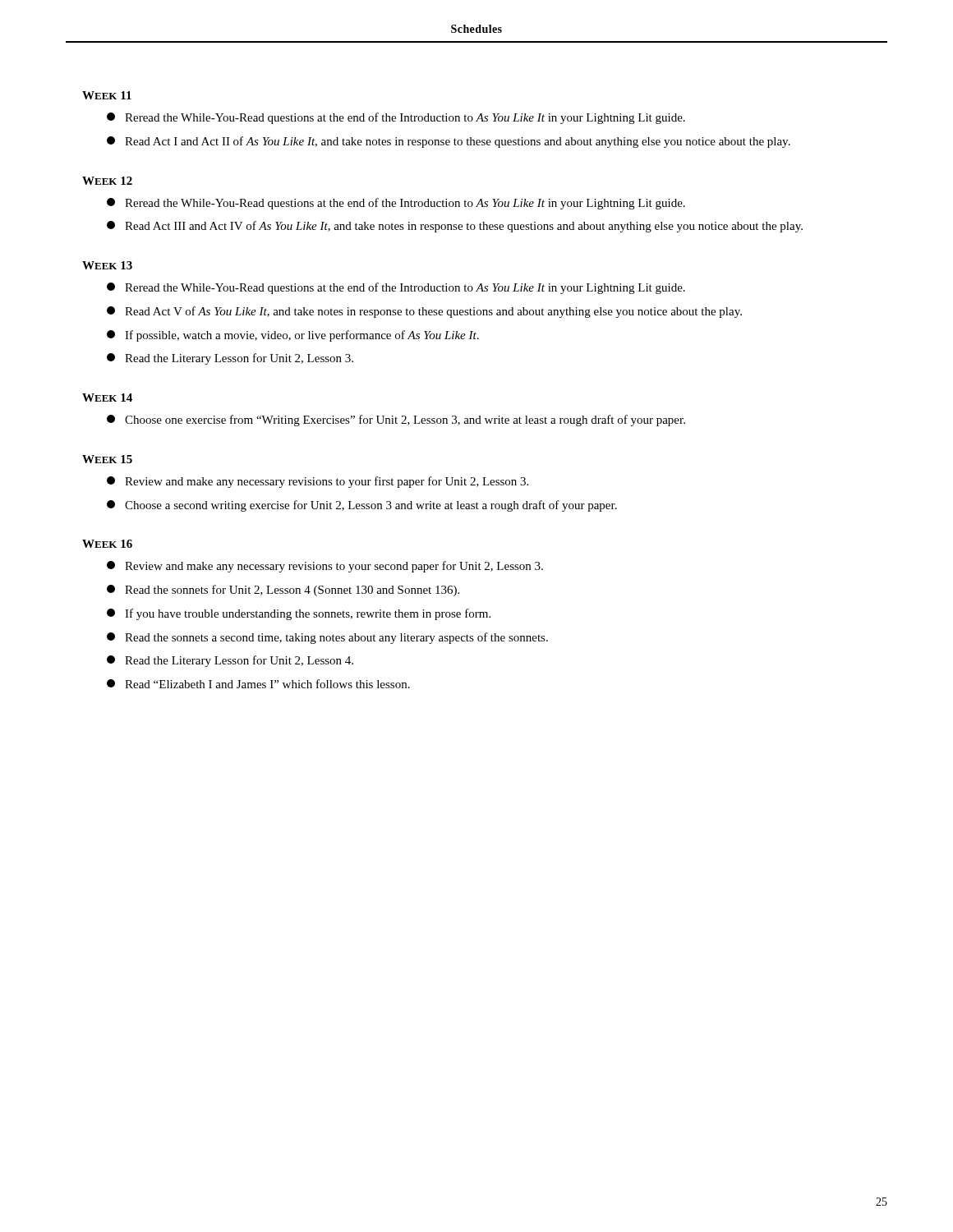Select the list item that reads "Read the sonnets a second"
This screenshot has height=1232, width=953.
497,638
